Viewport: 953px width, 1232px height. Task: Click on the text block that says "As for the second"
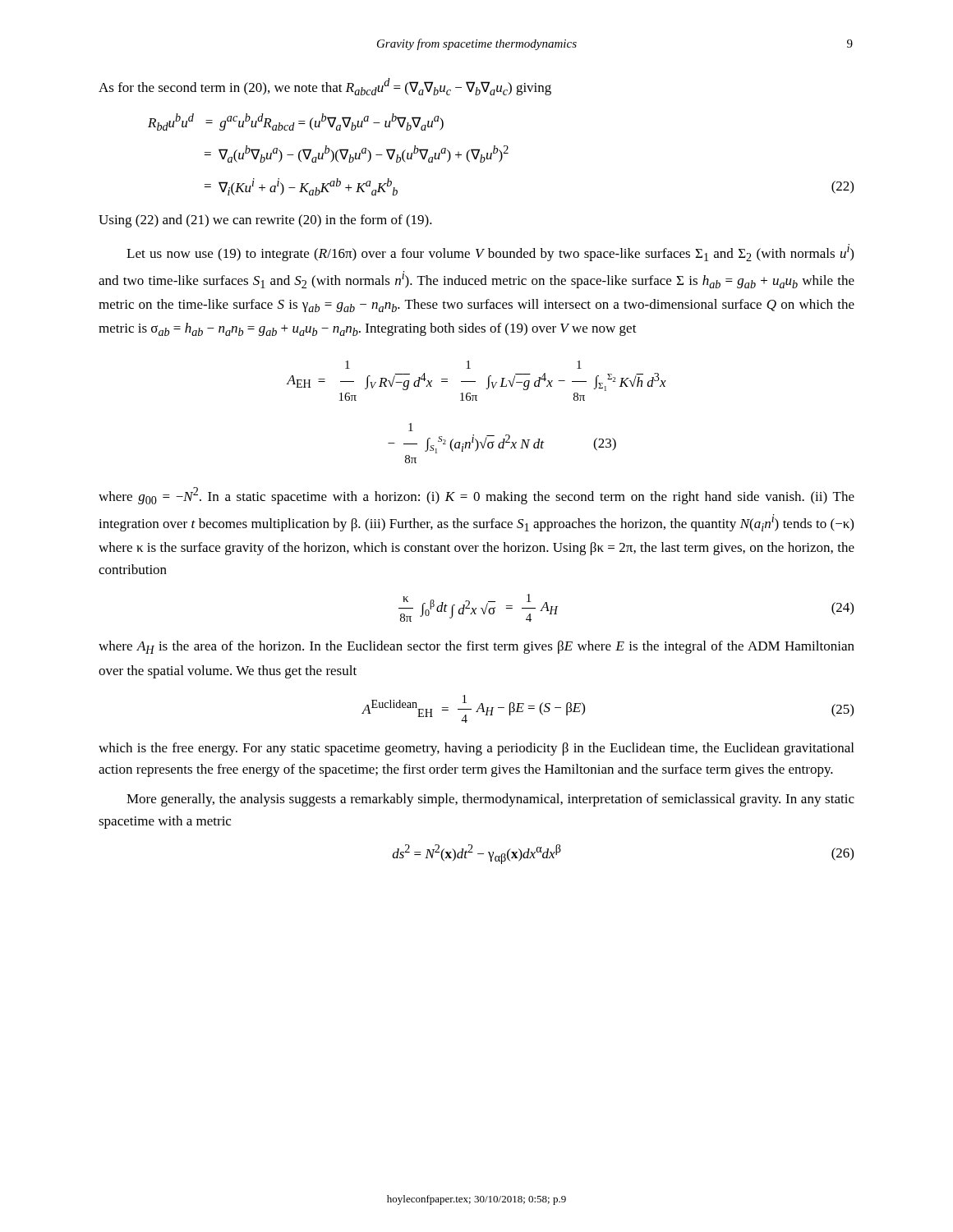point(325,87)
